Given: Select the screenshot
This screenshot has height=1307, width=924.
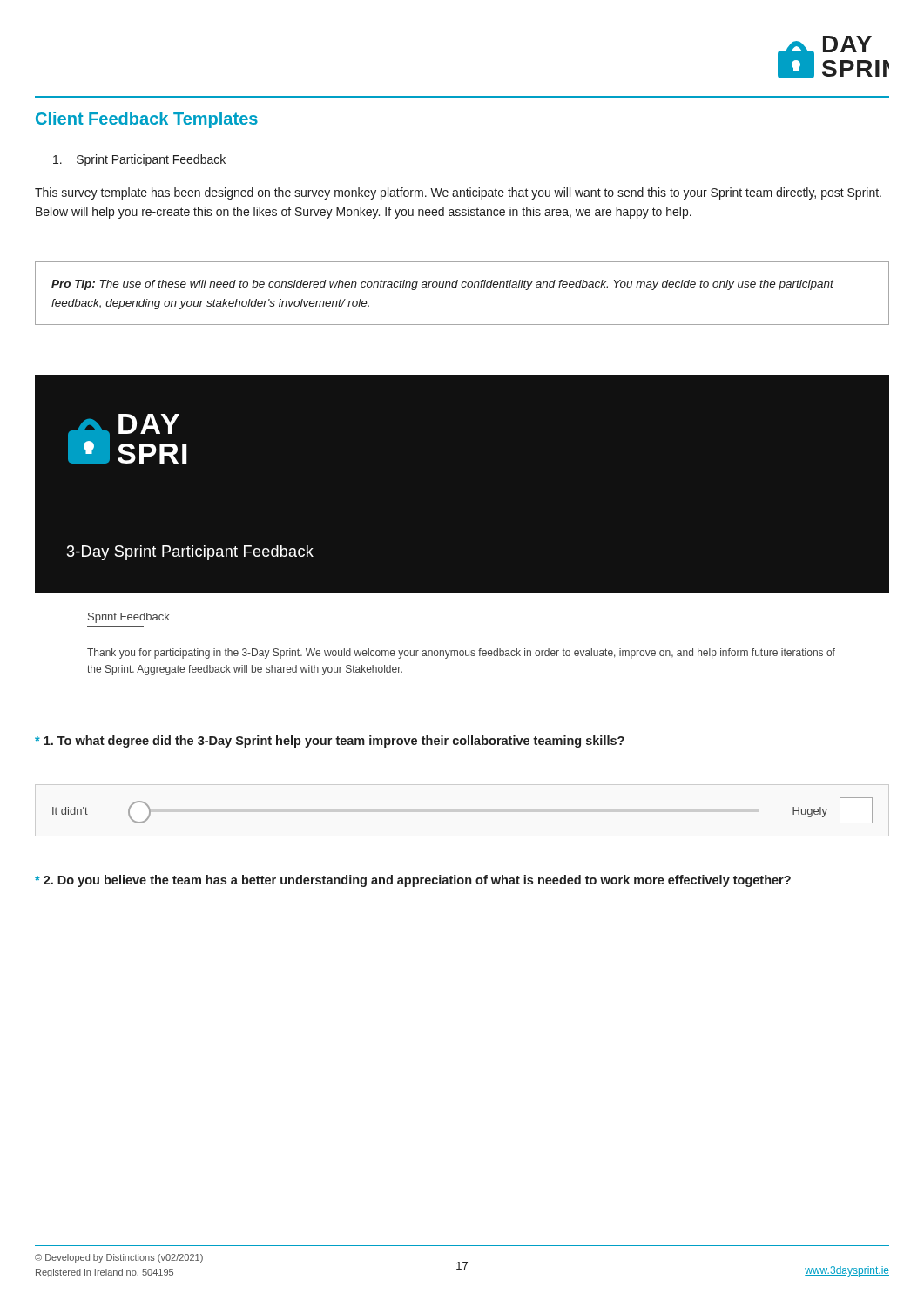Looking at the screenshot, I should pyautogui.click(x=462, y=484).
